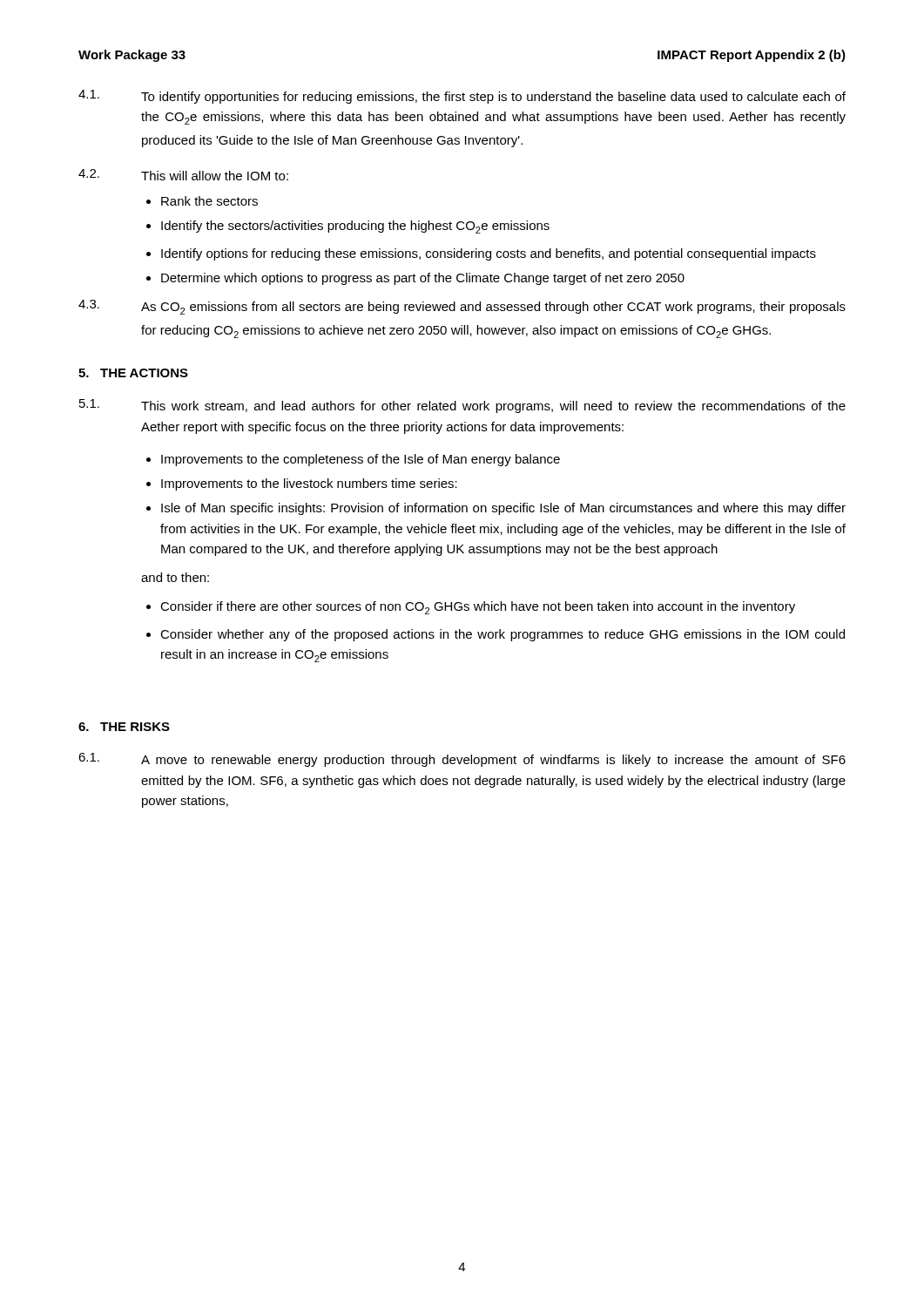Select the text starting "1. To identify opportunities for"
Viewport: 924px width, 1307px height.
pyautogui.click(x=462, y=118)
